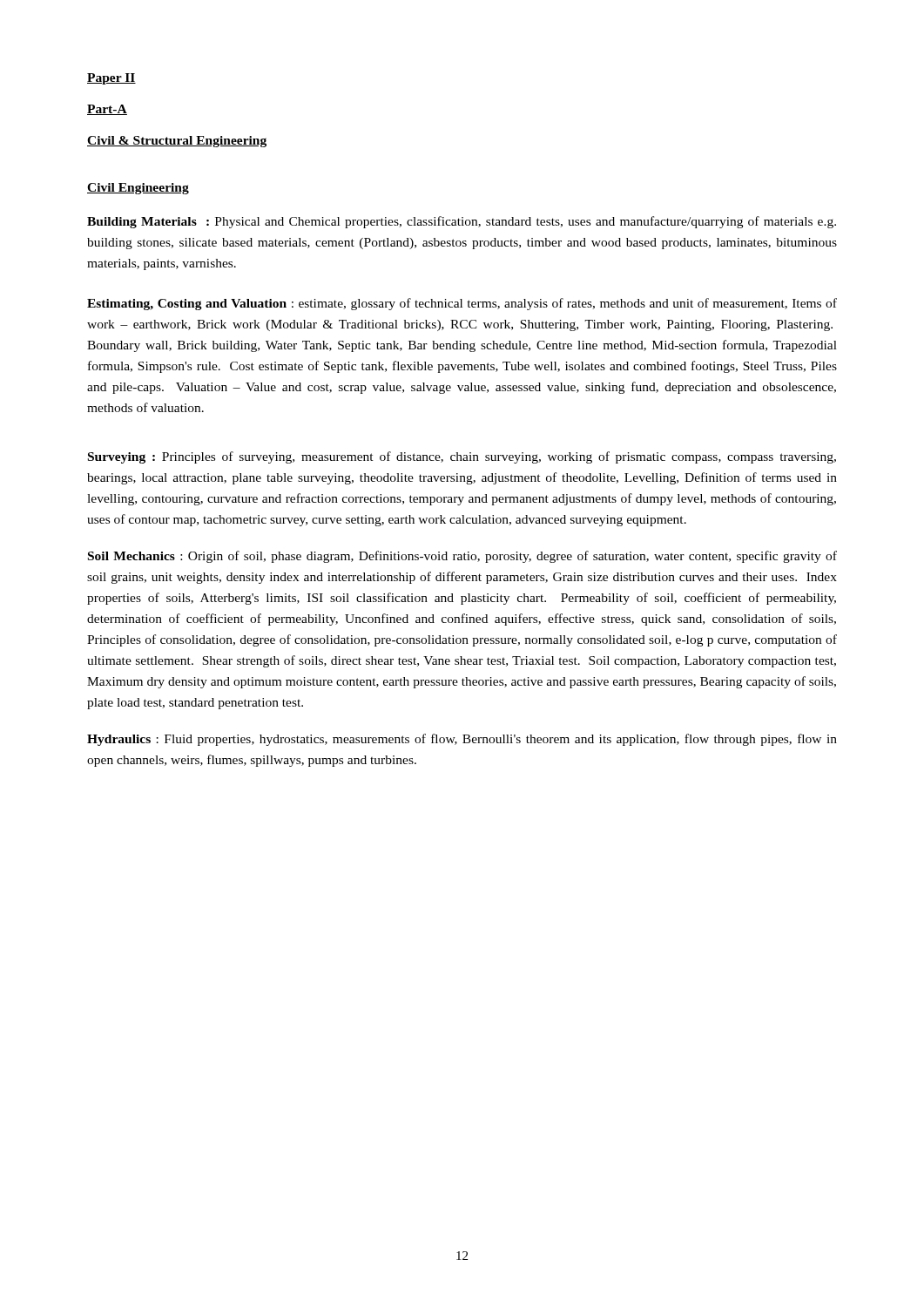This screenshot has width=924, height=1307.
Task: Select the text starting "Civil & Structural Engineering"
Action: tap(177, 140)
